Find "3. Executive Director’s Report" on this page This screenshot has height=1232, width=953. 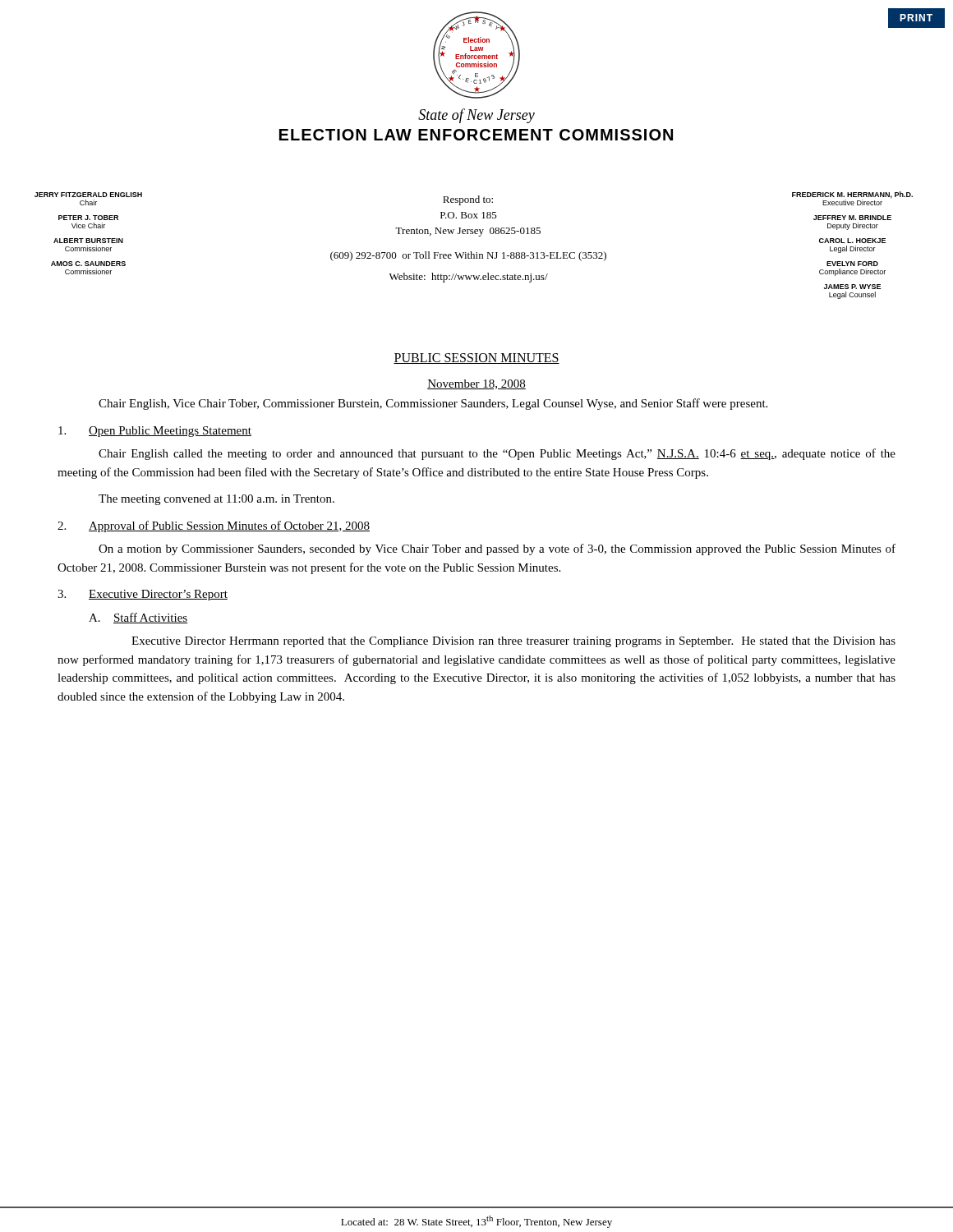[x=143, y=595]
